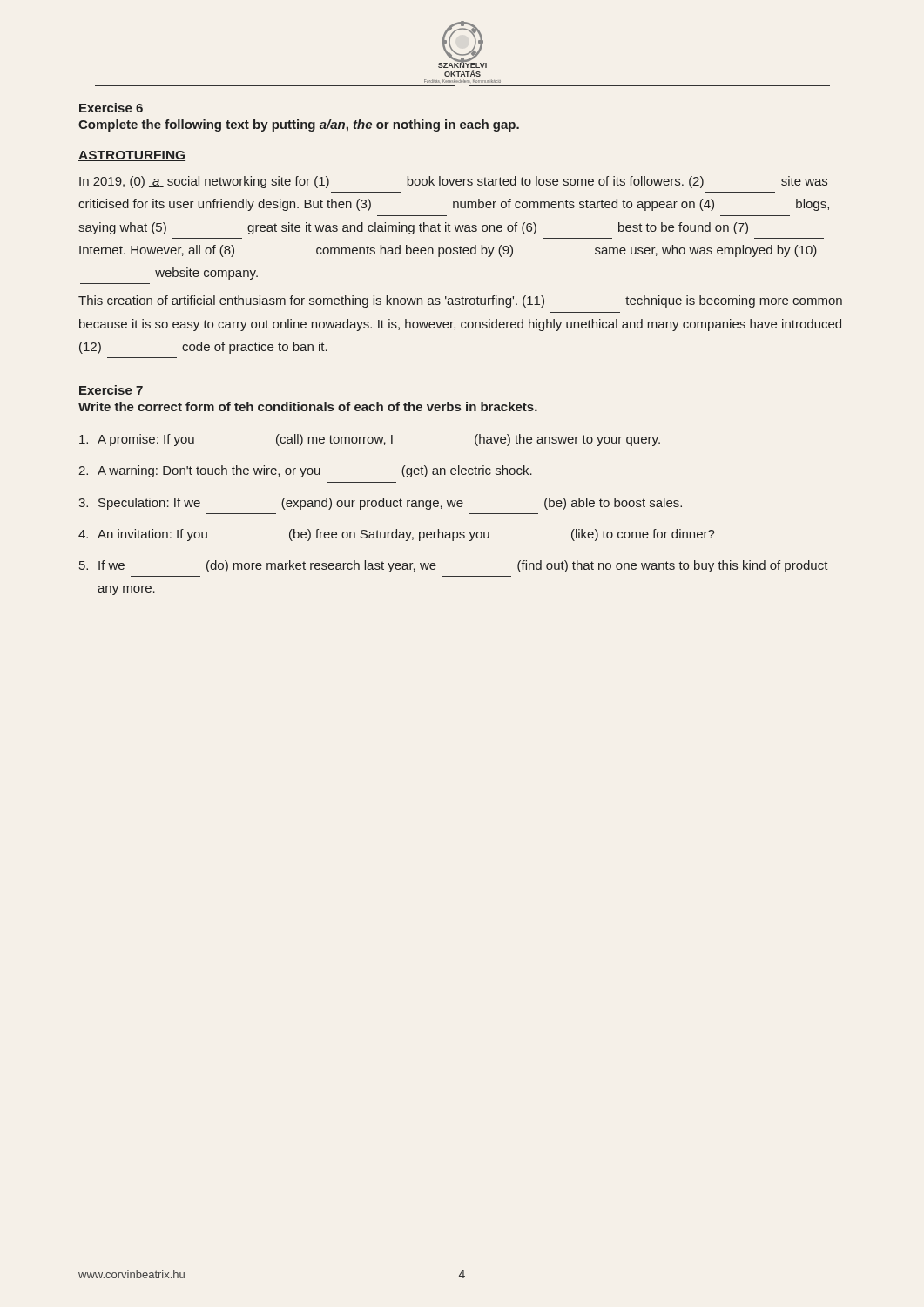Find the block on this page that starts "In 2019, (0) a social"
The width and height of the screenshot is (924, 1307).
point(454,229)
